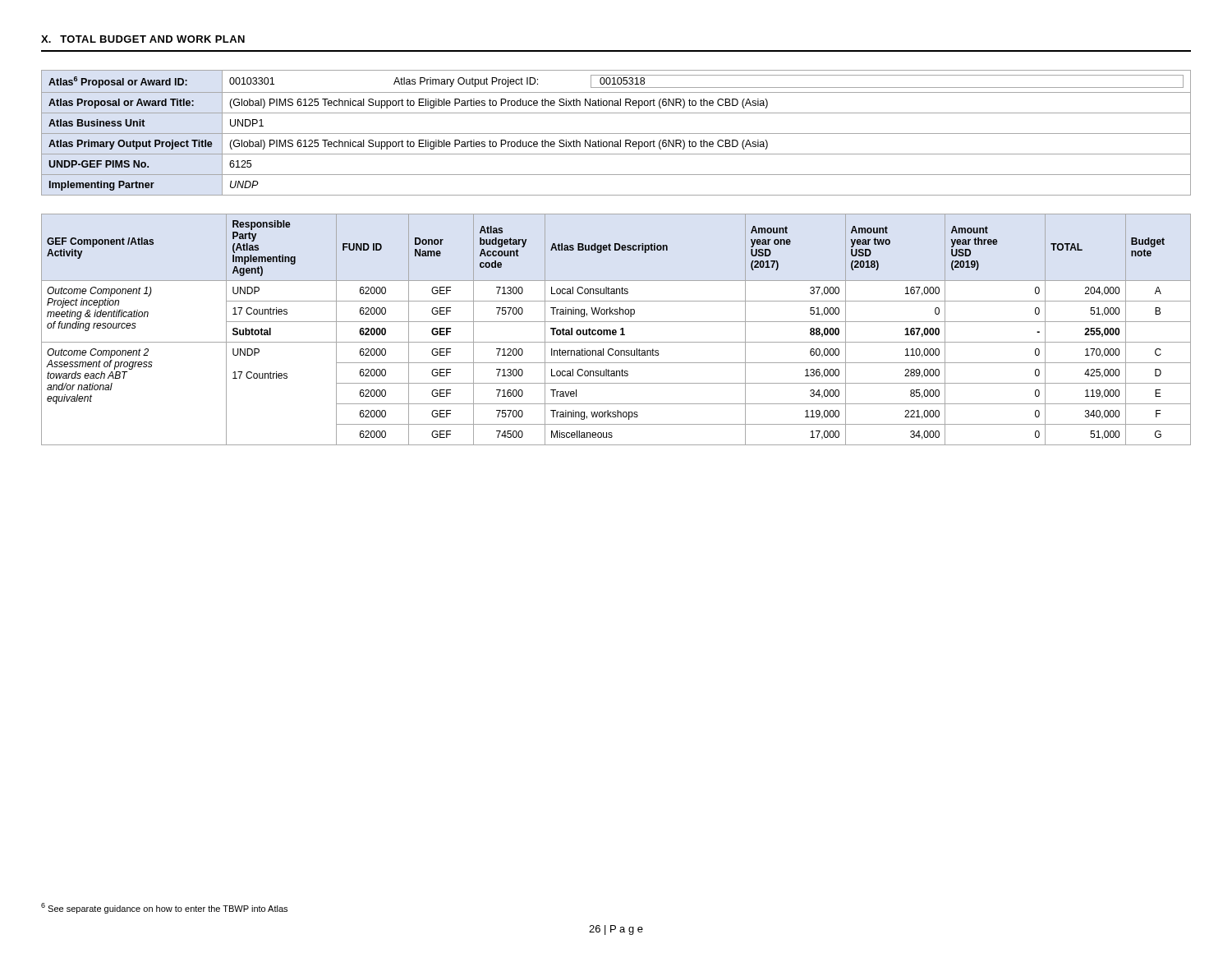Locate the section header with the text "X. Total Budget and Work Plan"

(x=616, y=39)
